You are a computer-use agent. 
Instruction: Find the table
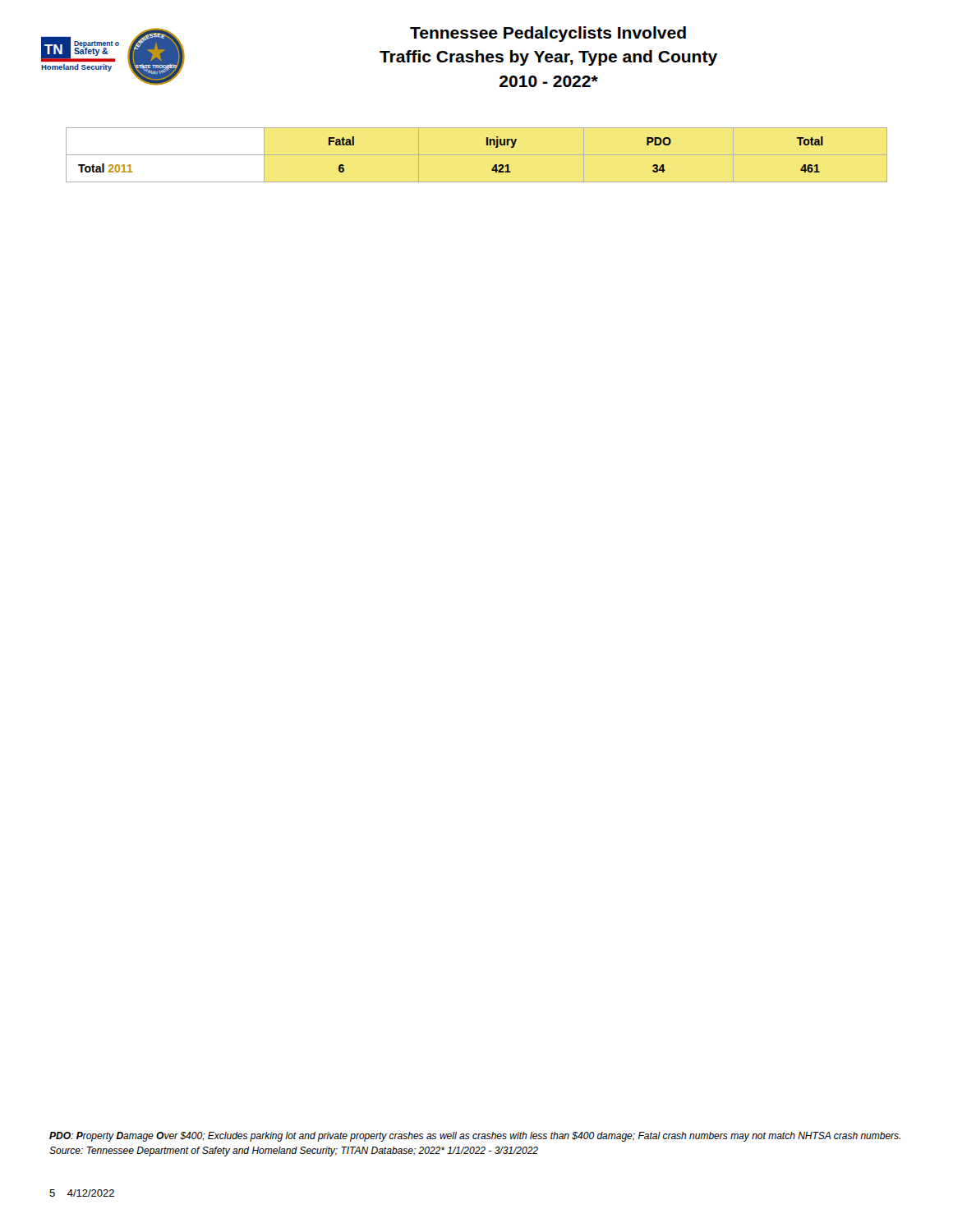pyautogui.click(x=476, y=155)
